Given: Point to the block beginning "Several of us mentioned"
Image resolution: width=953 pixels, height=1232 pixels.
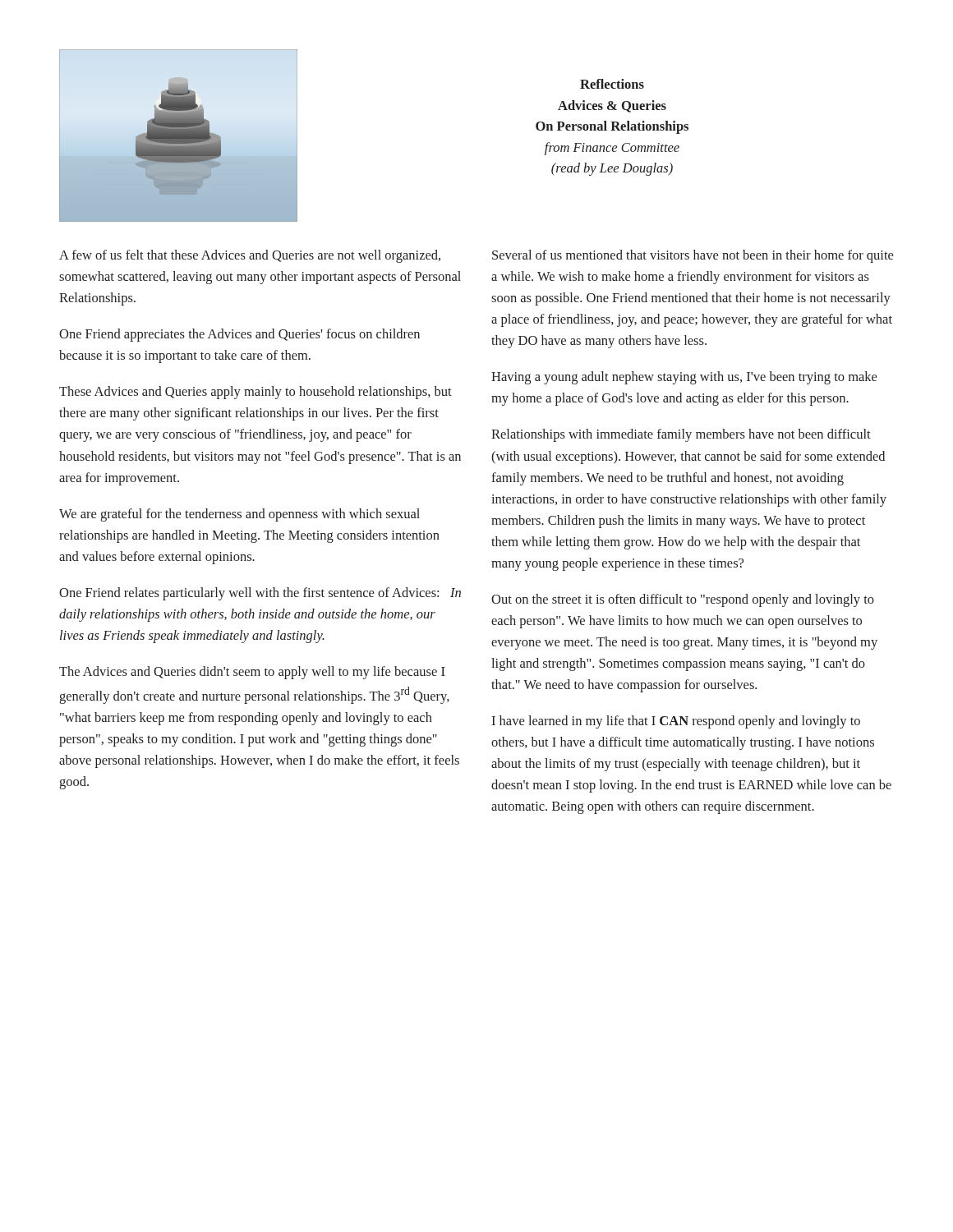Looking at the screenshot, I should (693, 298).
